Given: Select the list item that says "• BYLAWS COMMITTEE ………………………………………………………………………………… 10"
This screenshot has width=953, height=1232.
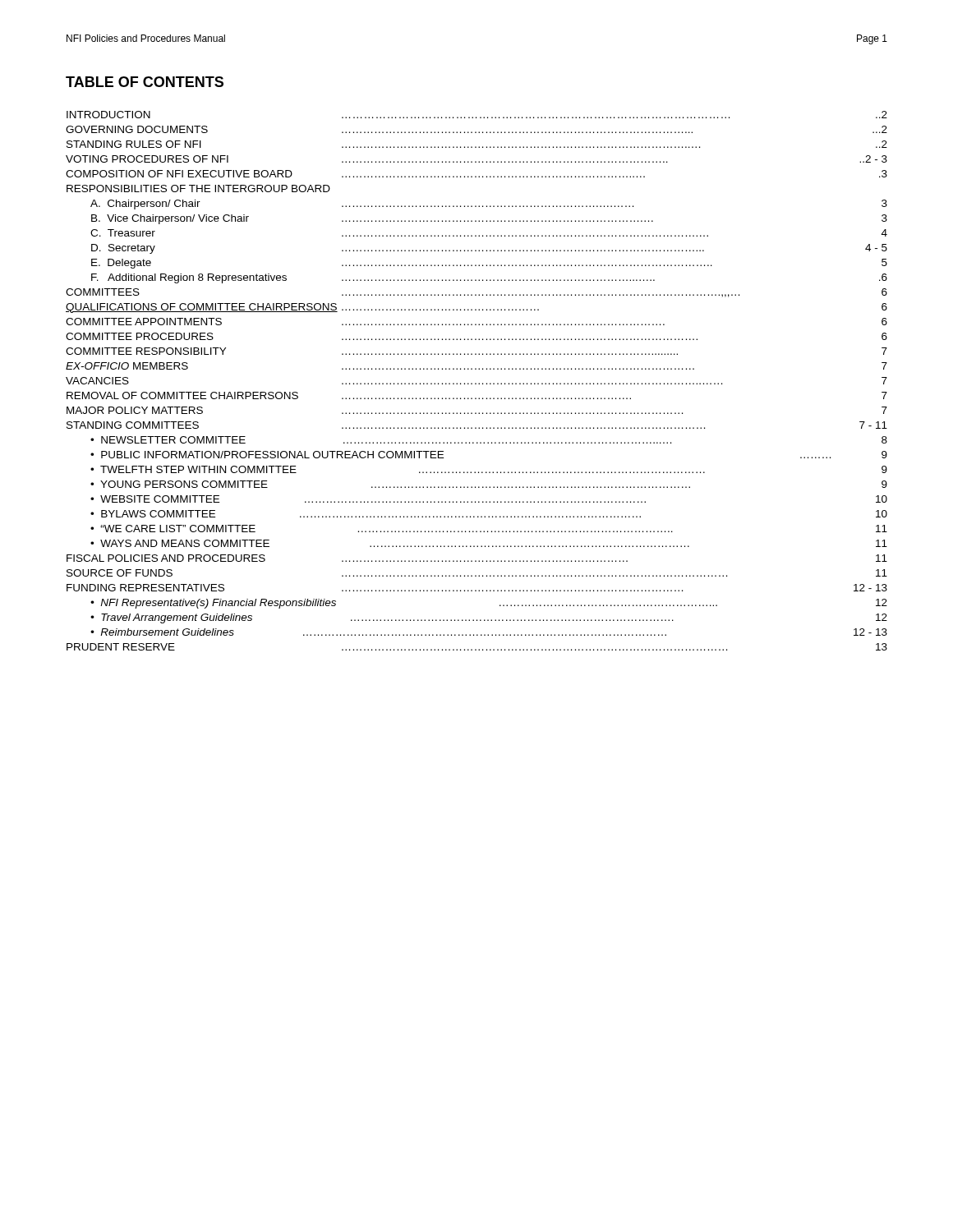Looking at the screenshot, I should pos(476,513).
